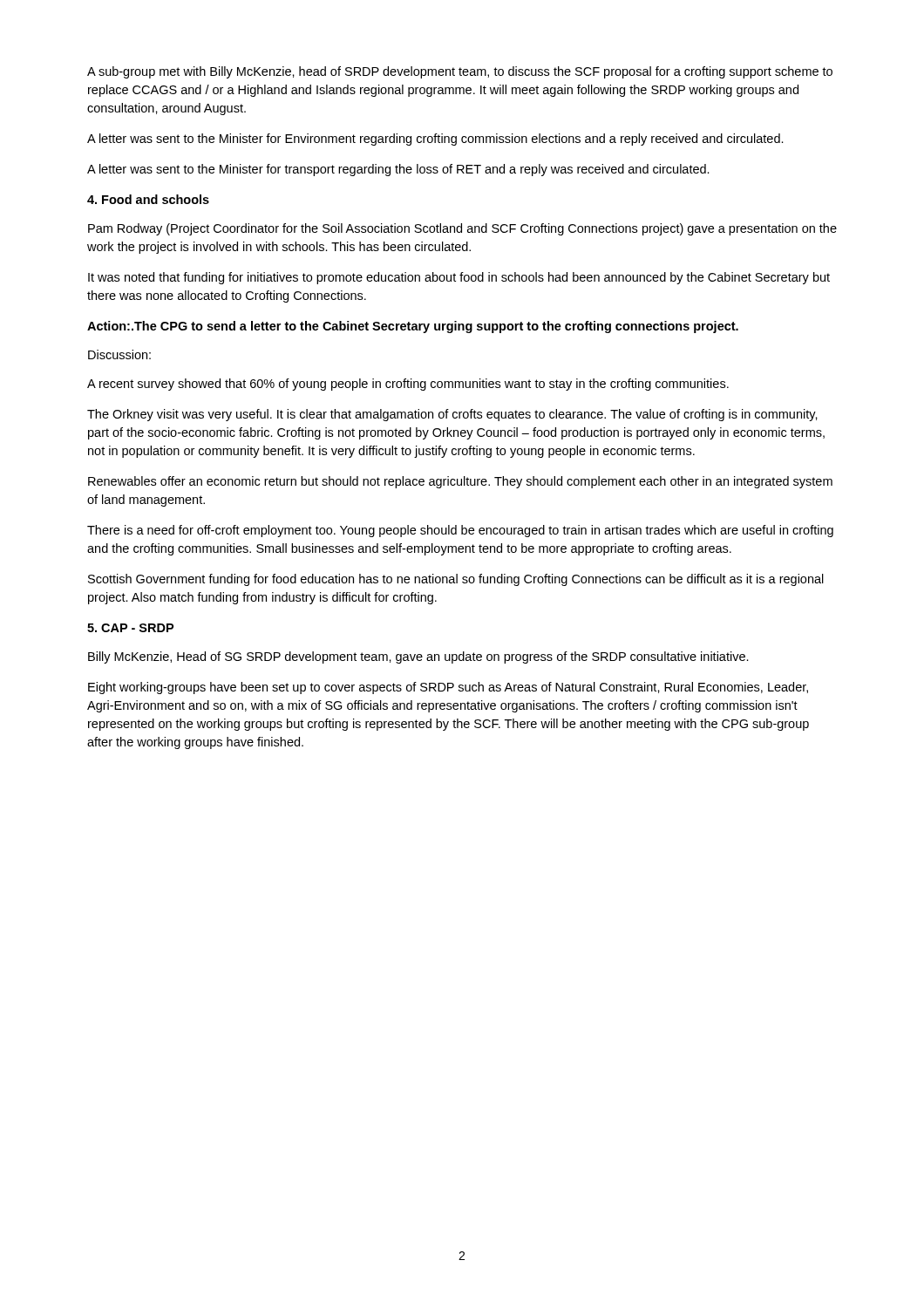Navigate to the region starting "5. CAP - SRDP"
This screenshot has height=1308, width=924.
click(x=131, y=628)
